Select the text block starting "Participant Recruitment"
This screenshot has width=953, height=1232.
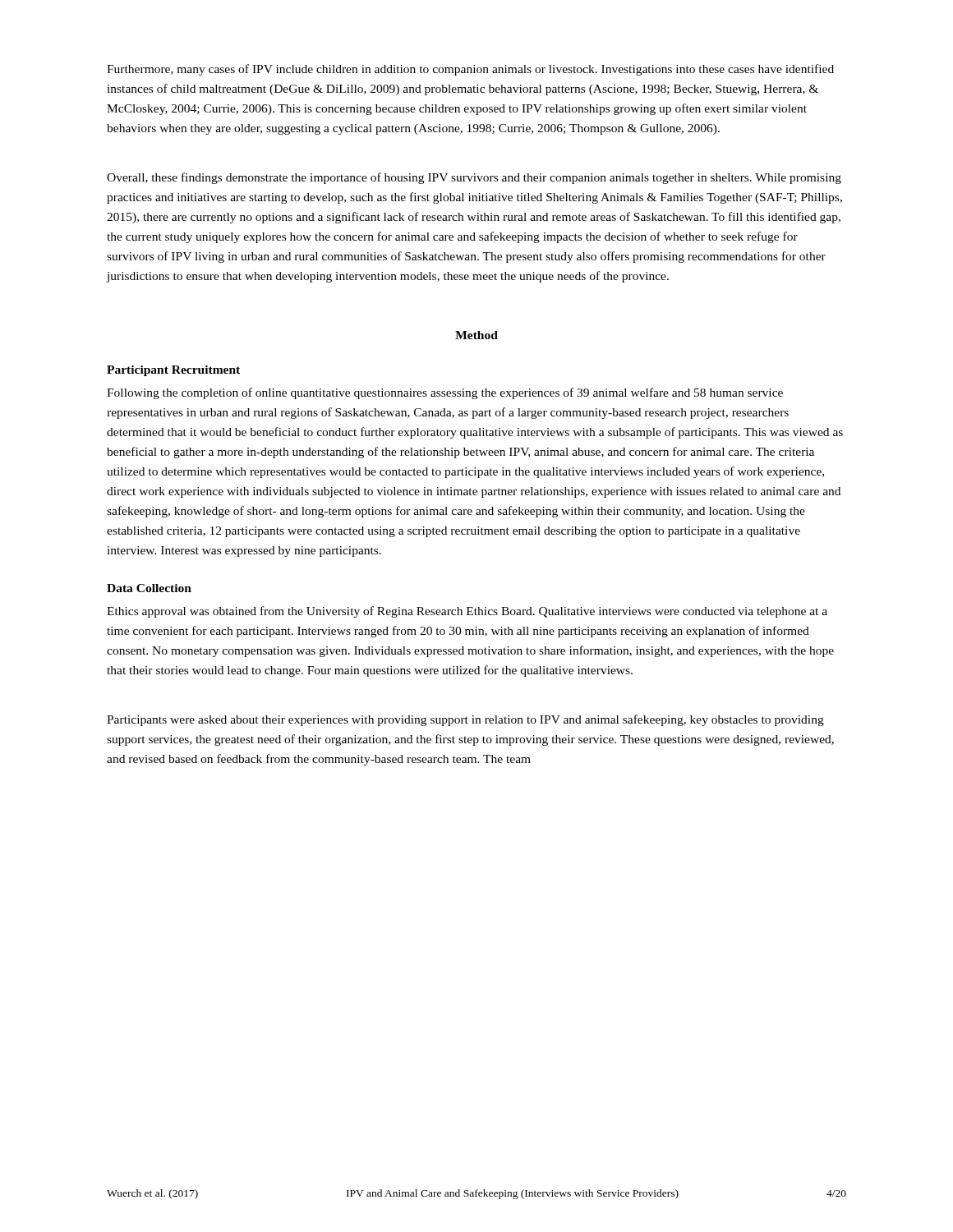pos(173,369)
